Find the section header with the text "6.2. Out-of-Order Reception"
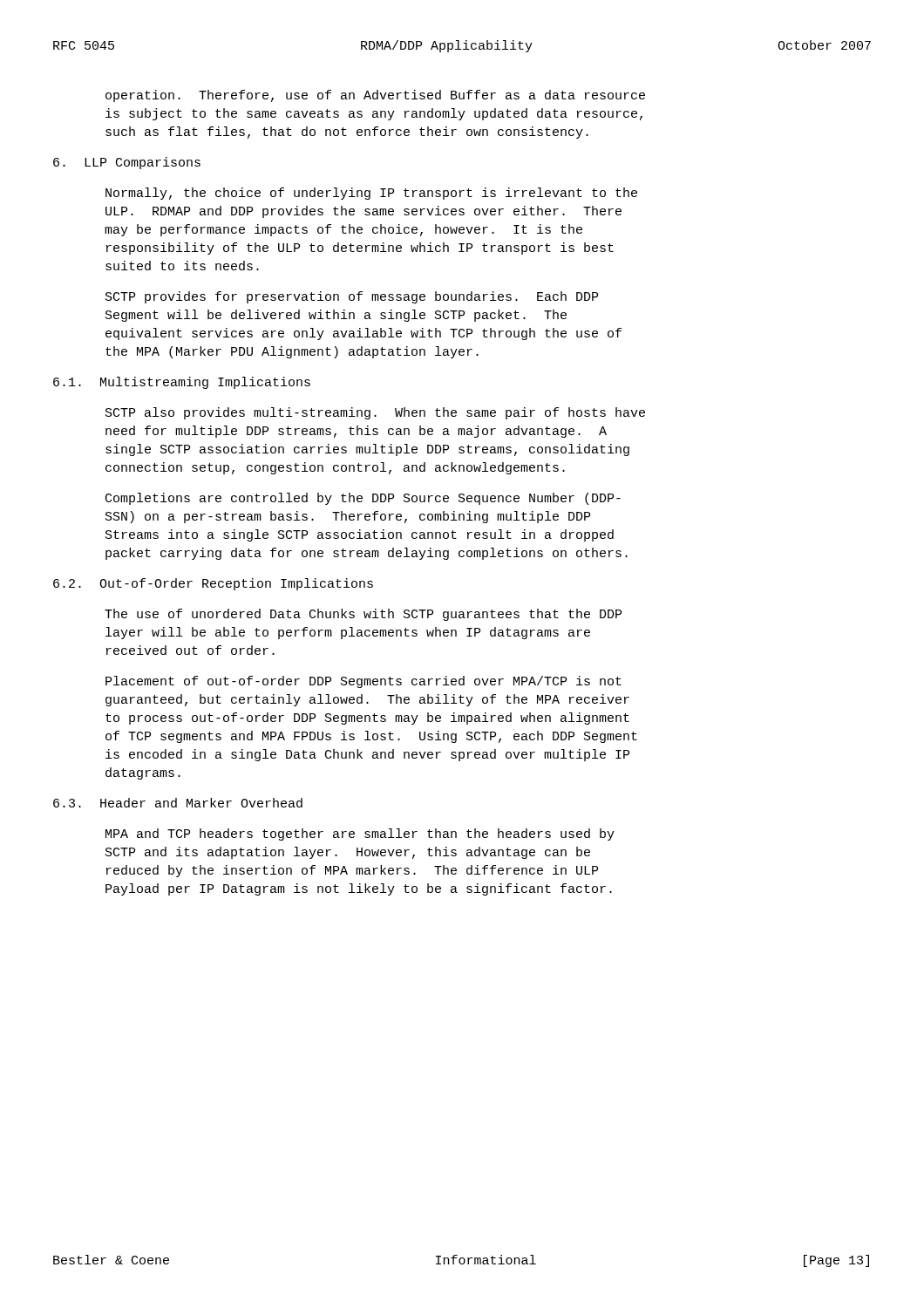 (213, 585)
